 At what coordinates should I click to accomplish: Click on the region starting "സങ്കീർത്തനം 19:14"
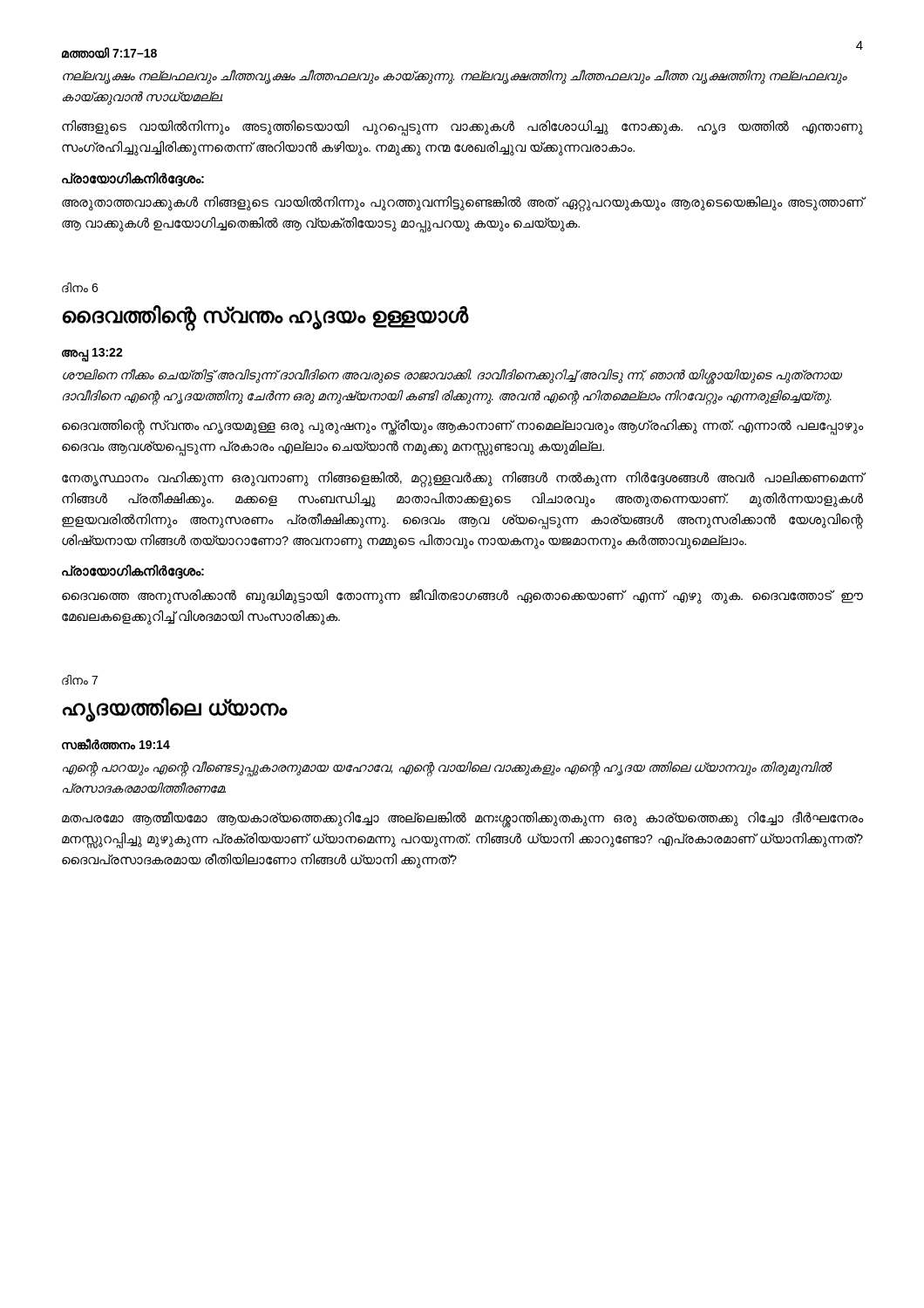[x=115, y=745]
